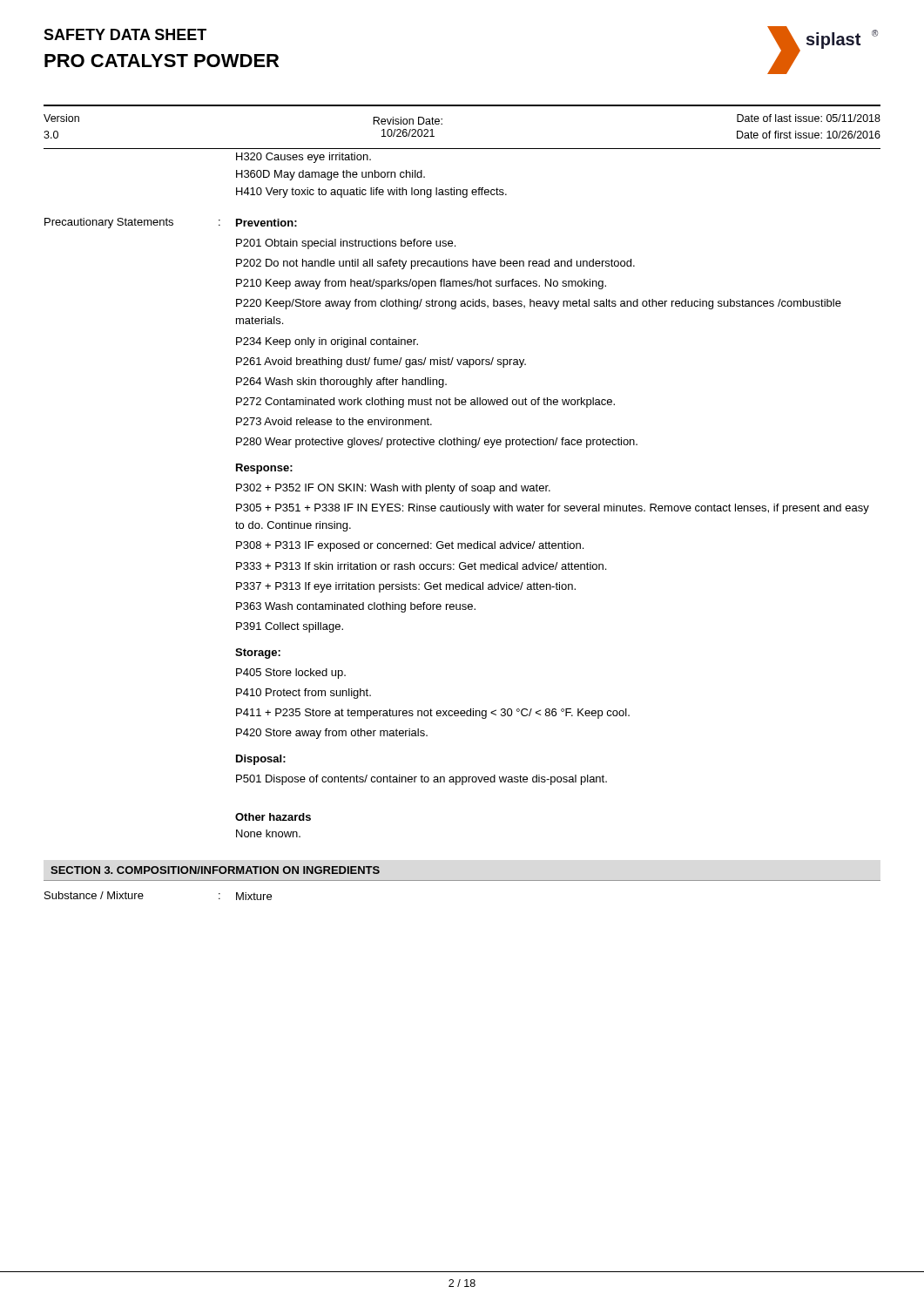Locate the title
The image size is (924, 1307).
tap(162, 49)
